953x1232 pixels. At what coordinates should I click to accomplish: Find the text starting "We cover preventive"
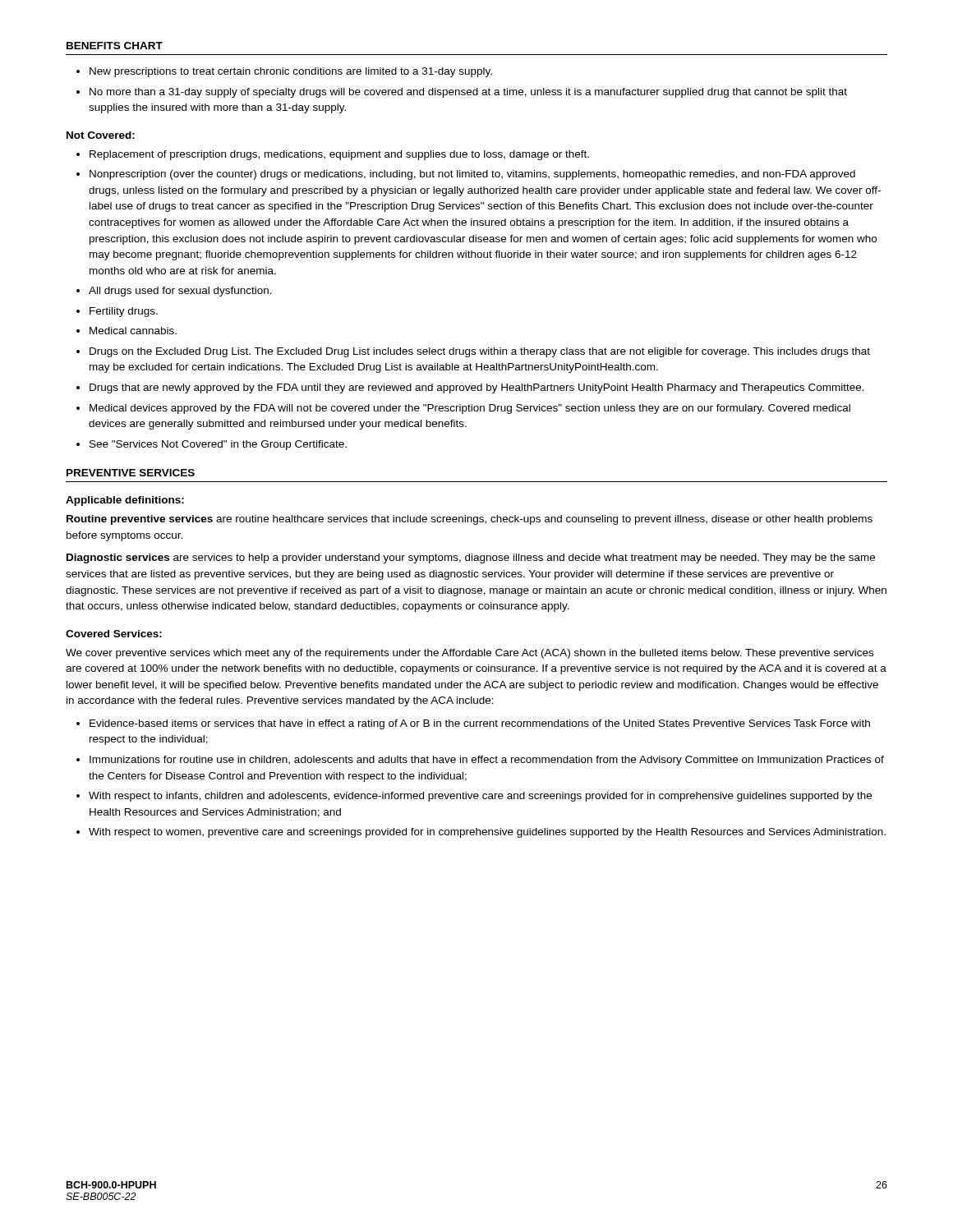coord(476,676)
